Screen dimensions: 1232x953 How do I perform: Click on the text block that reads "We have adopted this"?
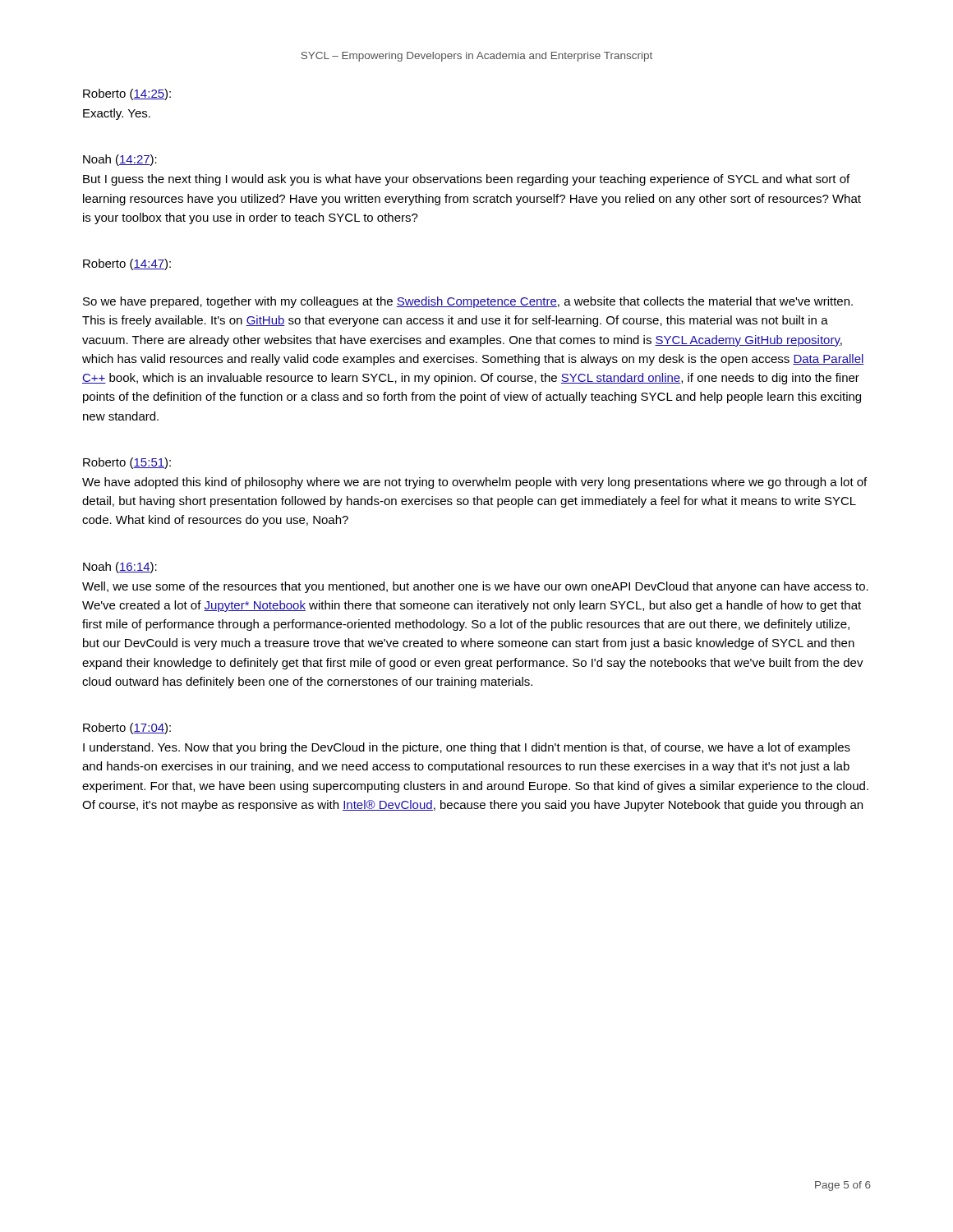click(x=475, y=501)
